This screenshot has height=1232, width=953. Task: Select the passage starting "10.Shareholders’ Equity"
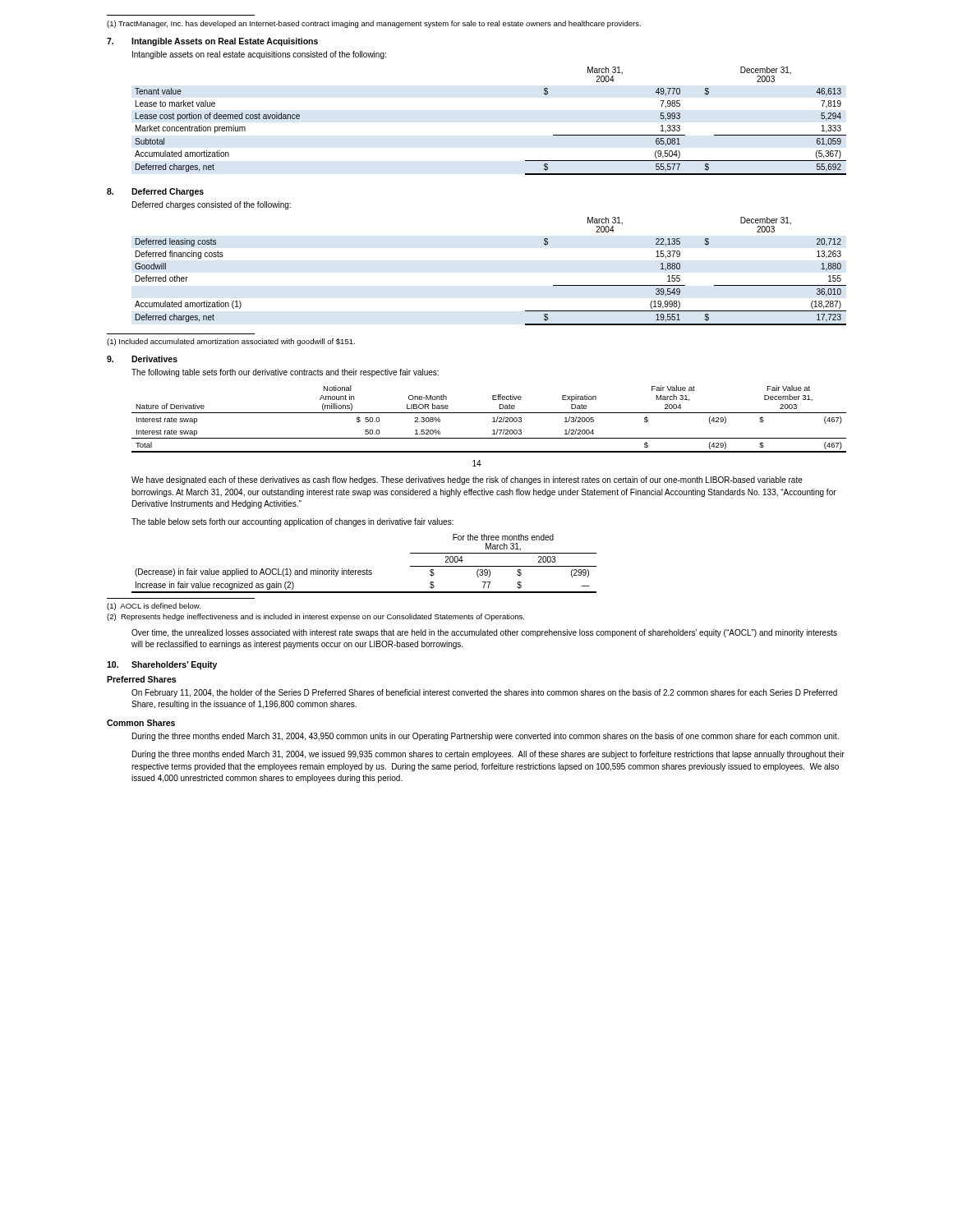[162, 664]
